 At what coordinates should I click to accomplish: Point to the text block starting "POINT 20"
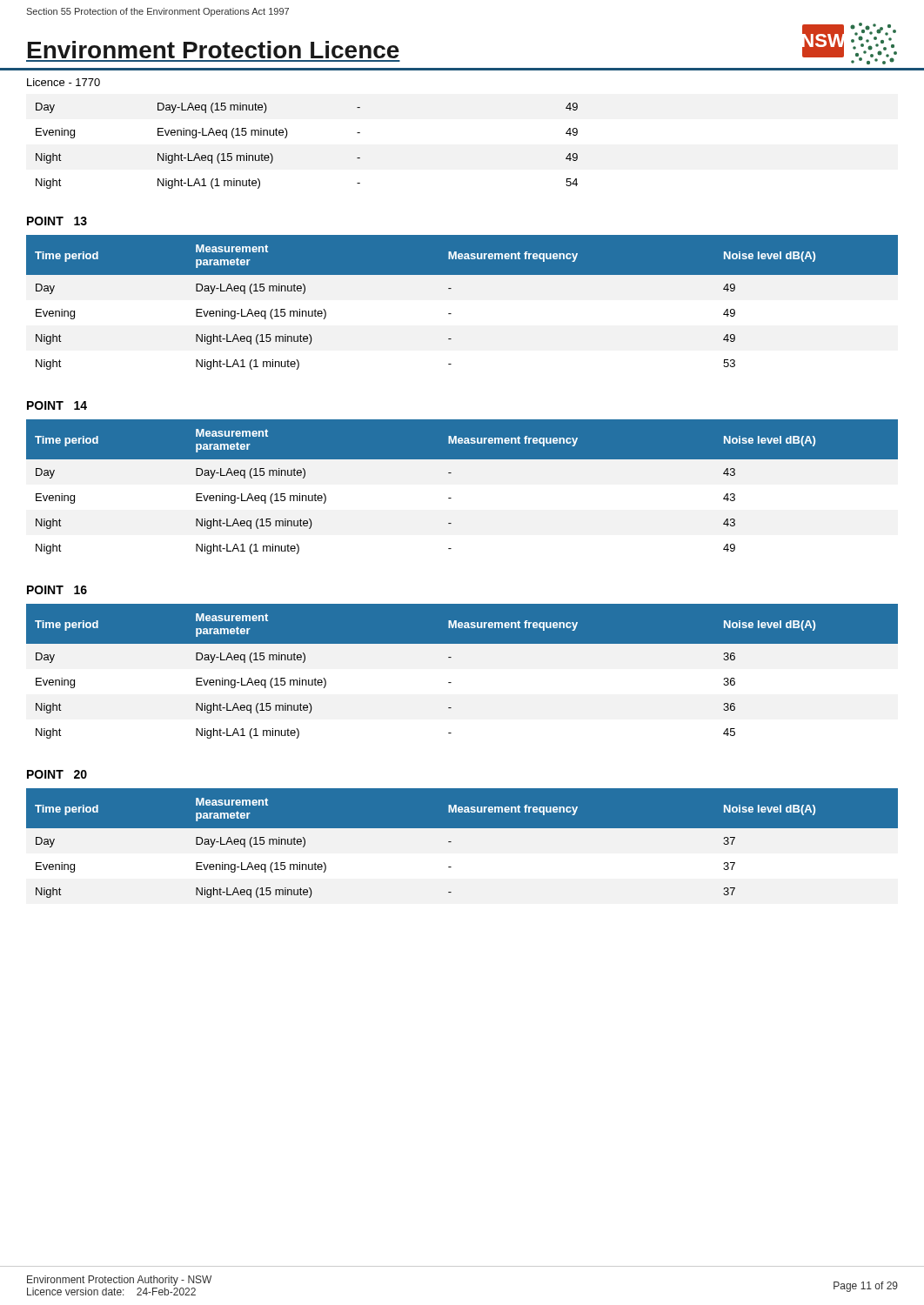[x=57, y=774]
